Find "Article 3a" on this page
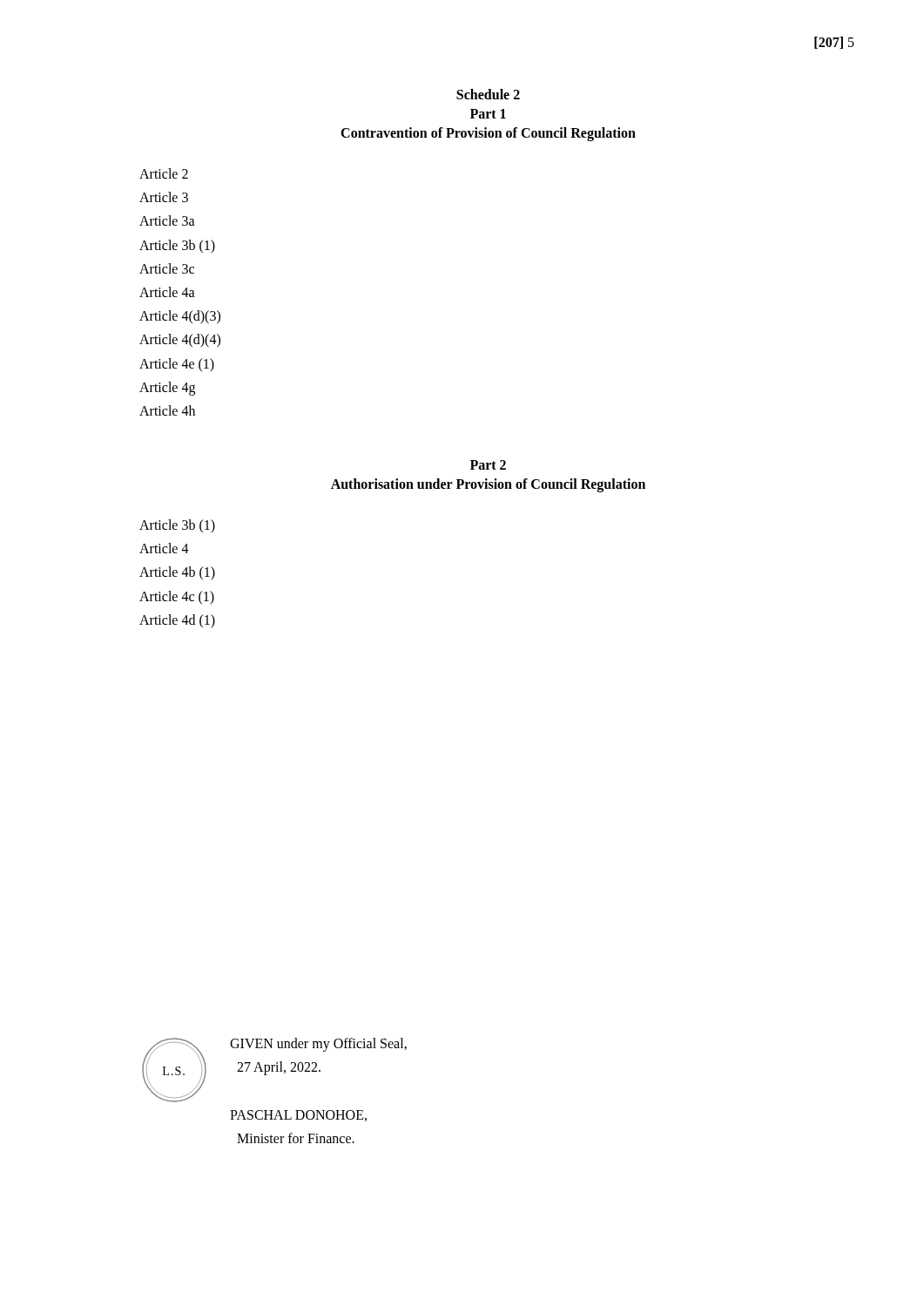The width and height of the screenshot is (924, 1307). (x=167, y=221)
